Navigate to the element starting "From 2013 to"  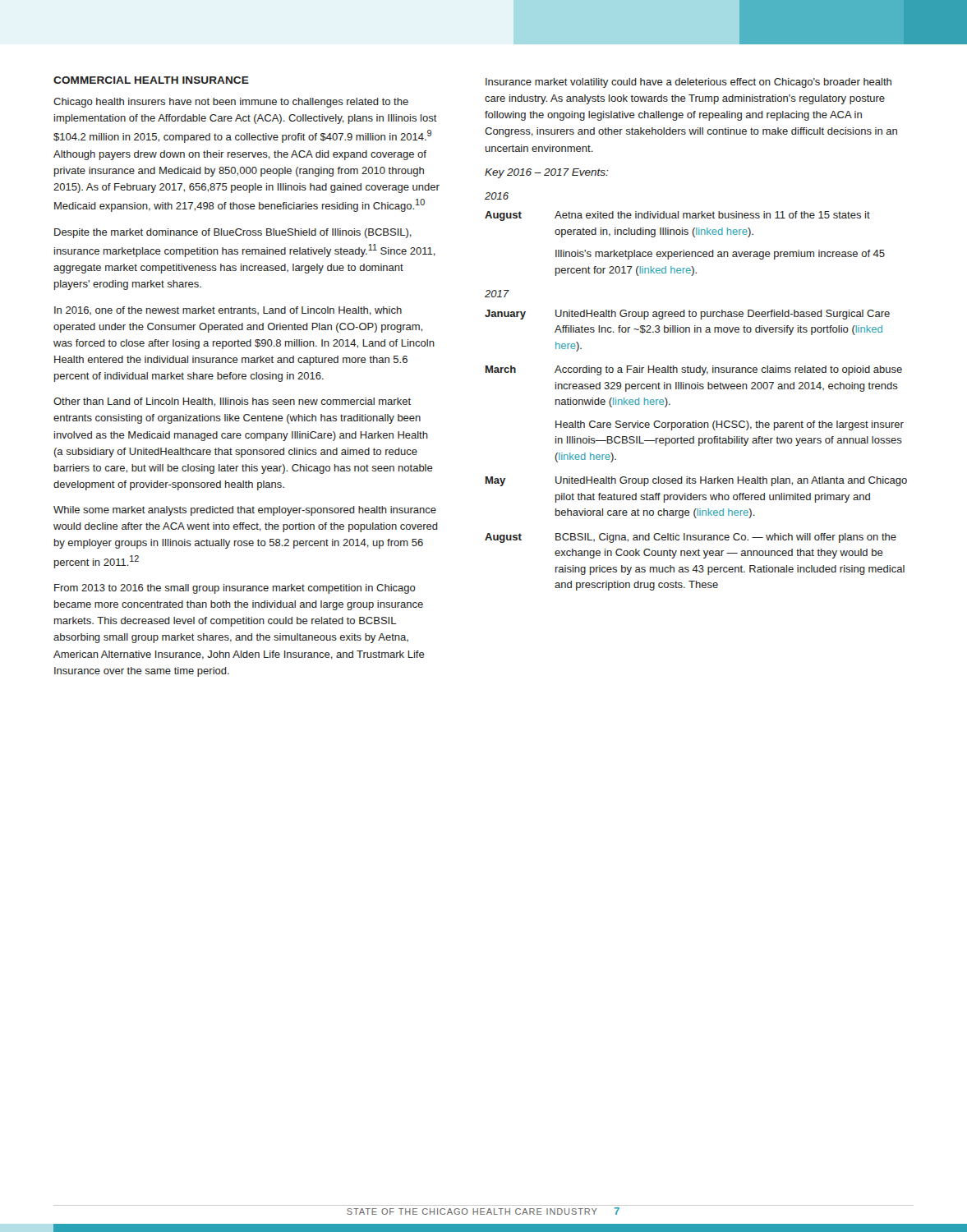239,629
